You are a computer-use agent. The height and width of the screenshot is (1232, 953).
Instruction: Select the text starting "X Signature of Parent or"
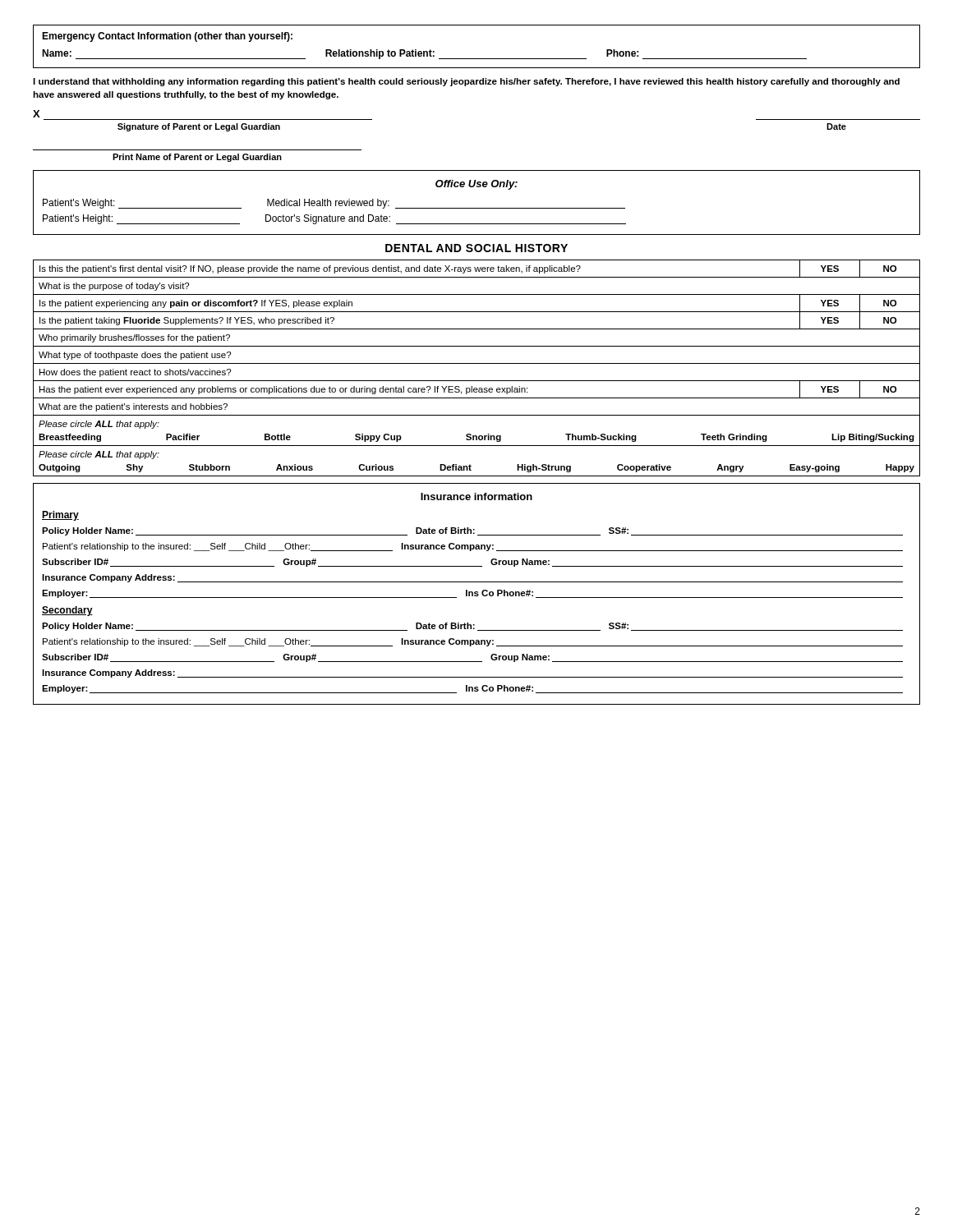[x=37, y=114]
